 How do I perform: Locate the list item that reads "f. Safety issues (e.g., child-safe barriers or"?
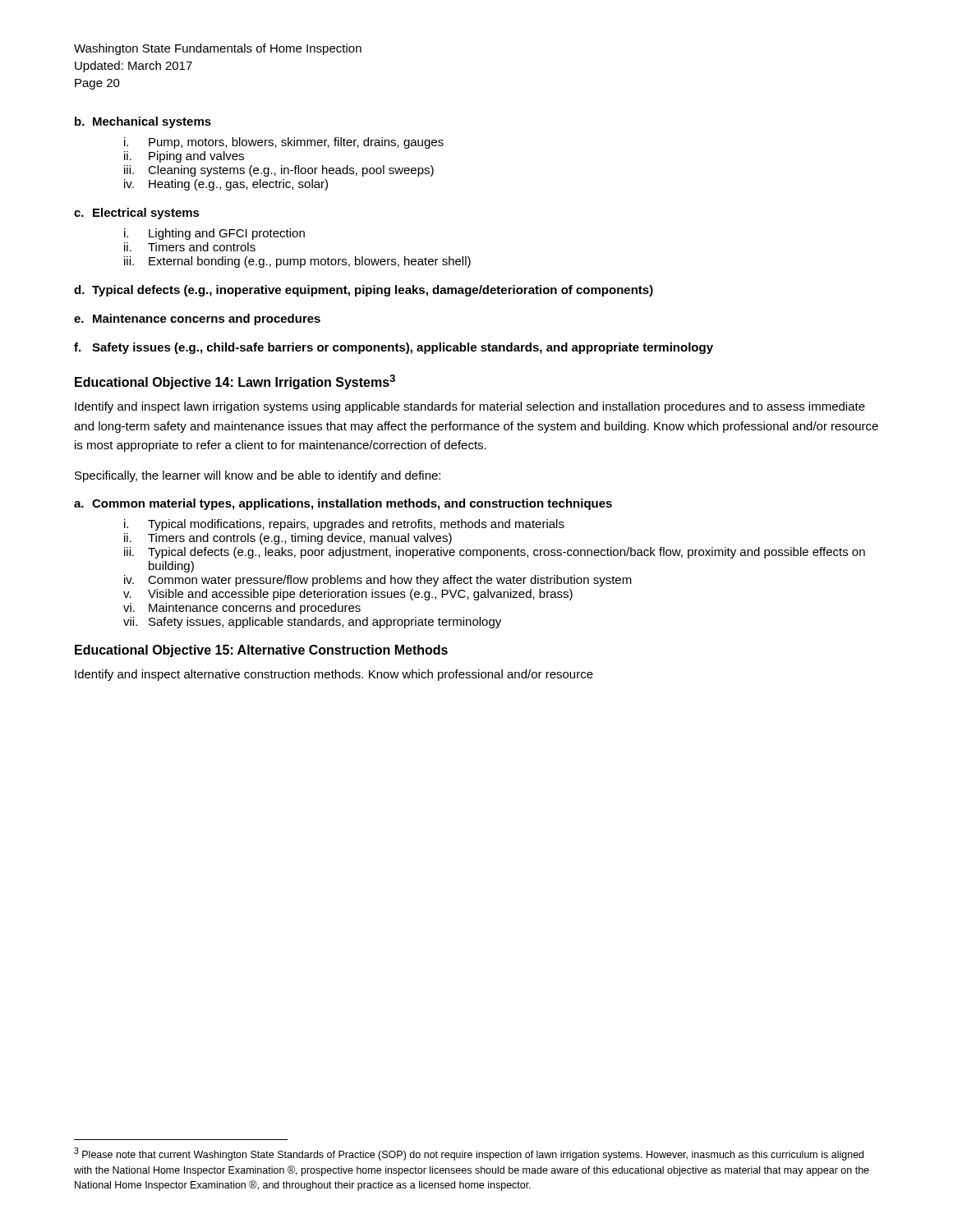476,347
